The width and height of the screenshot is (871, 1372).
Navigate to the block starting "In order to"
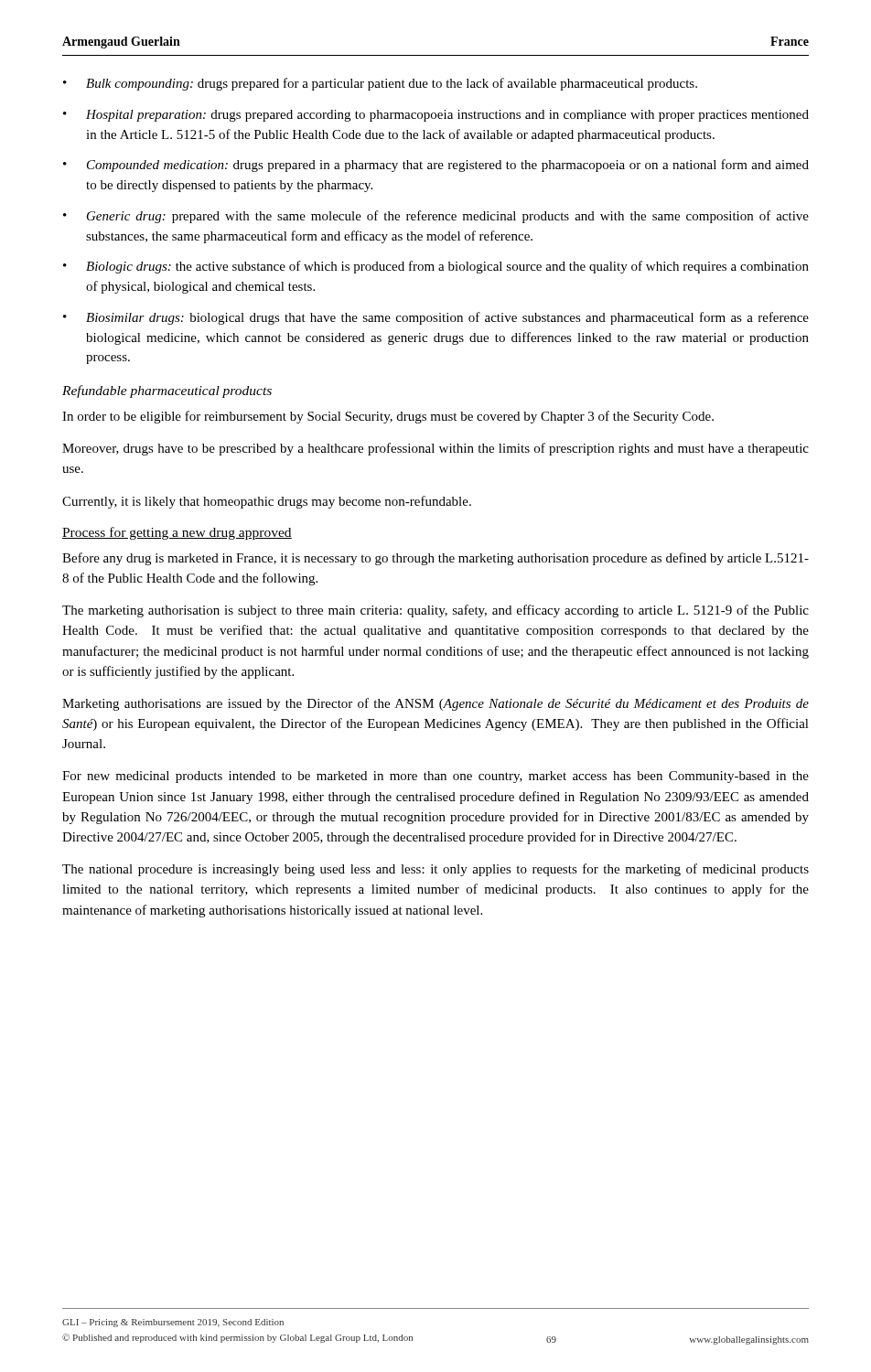pos(388,416)
